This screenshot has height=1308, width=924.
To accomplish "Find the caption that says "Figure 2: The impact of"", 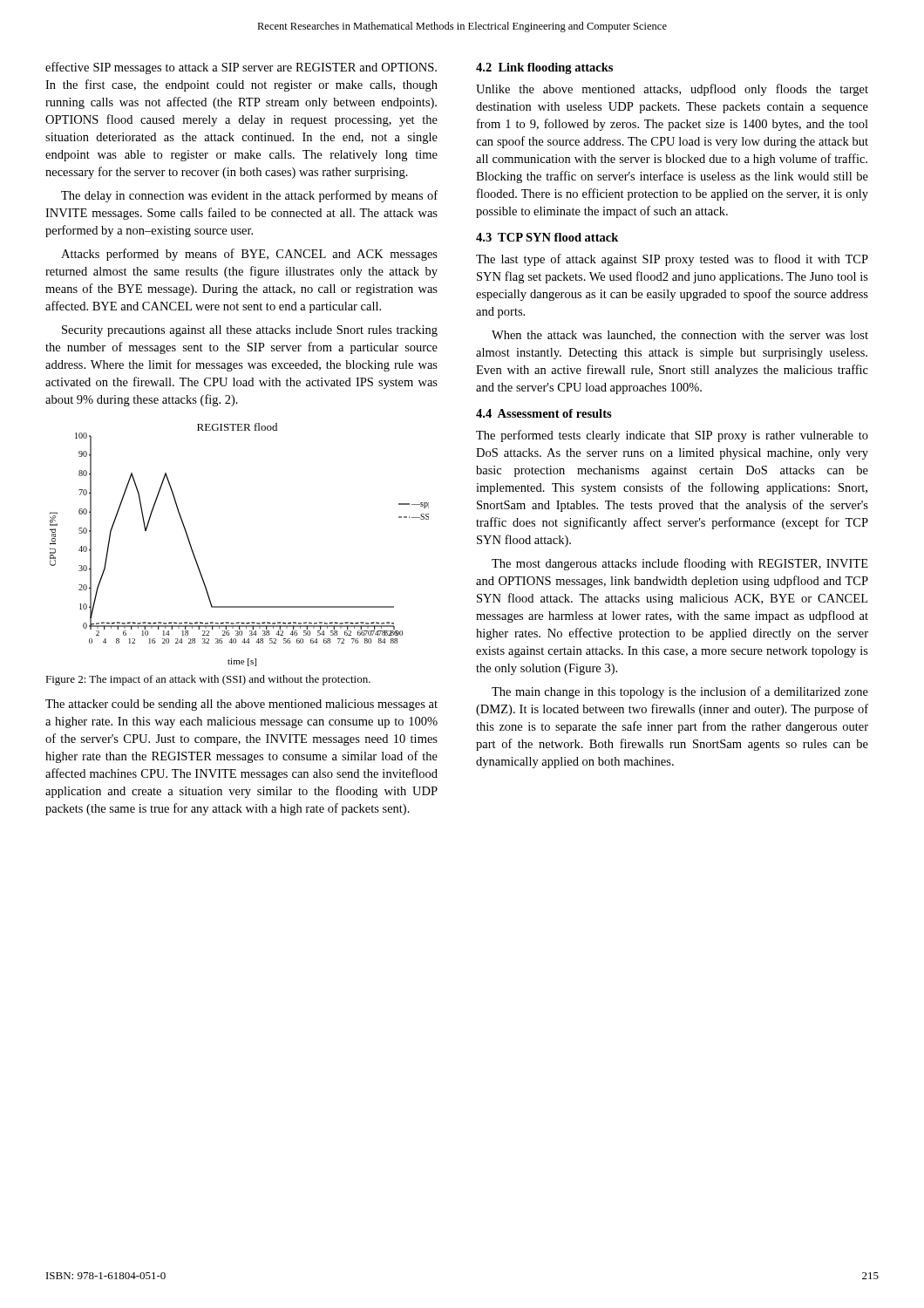I will [208, 679].
